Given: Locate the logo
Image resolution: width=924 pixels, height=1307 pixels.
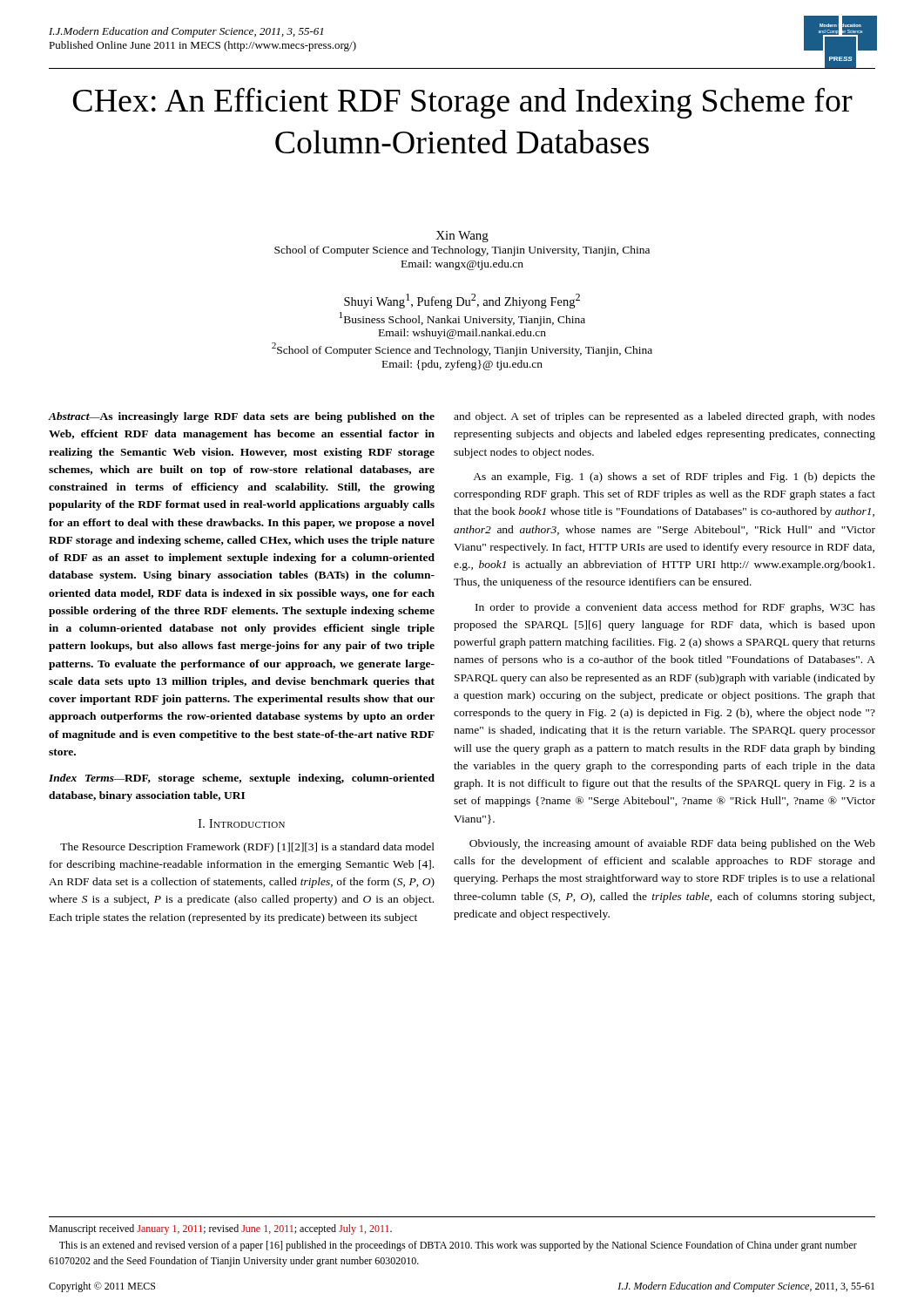Looking at the screenshot, I should (x=840, y=44).
